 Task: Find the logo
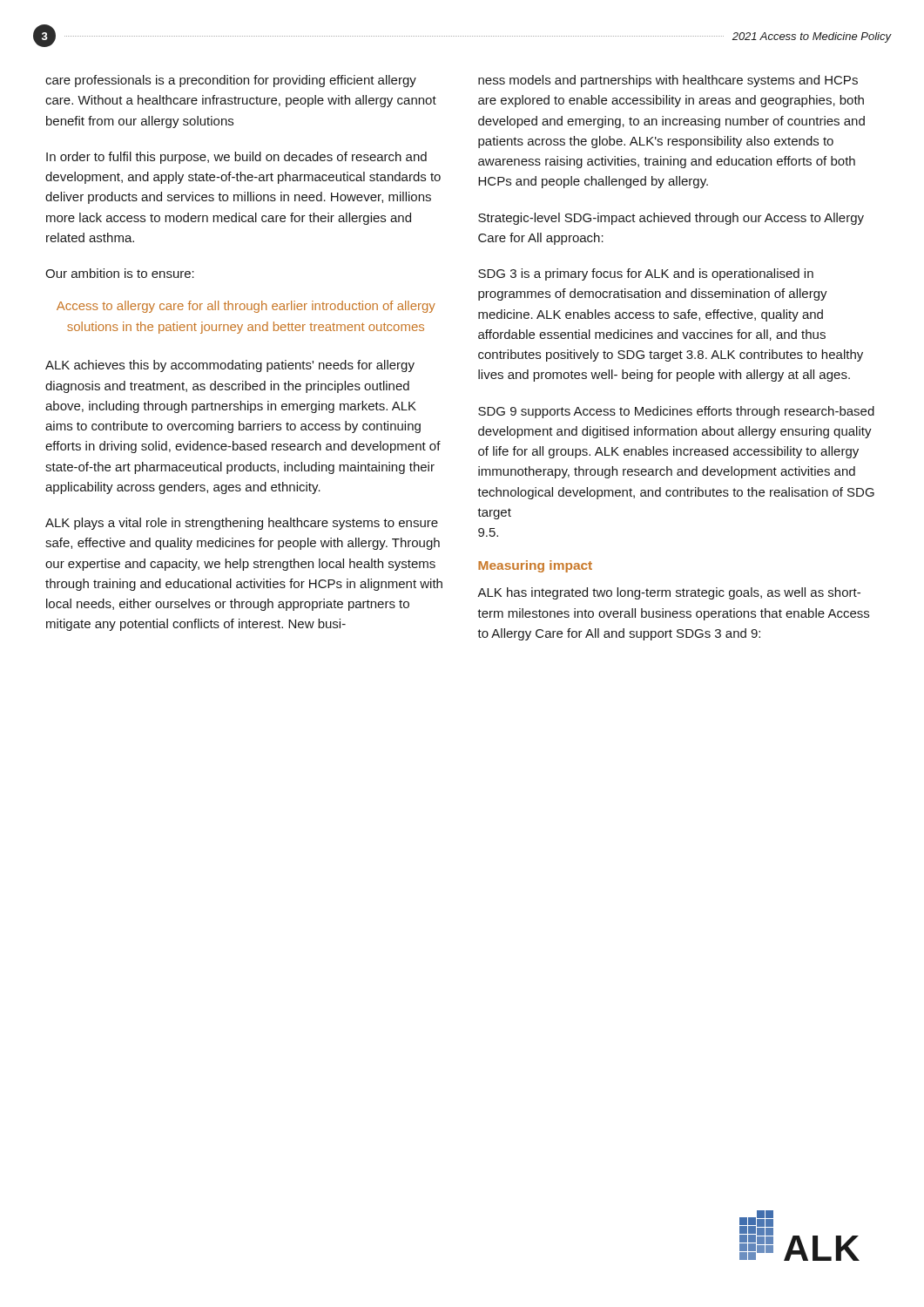click(809, 1242)
